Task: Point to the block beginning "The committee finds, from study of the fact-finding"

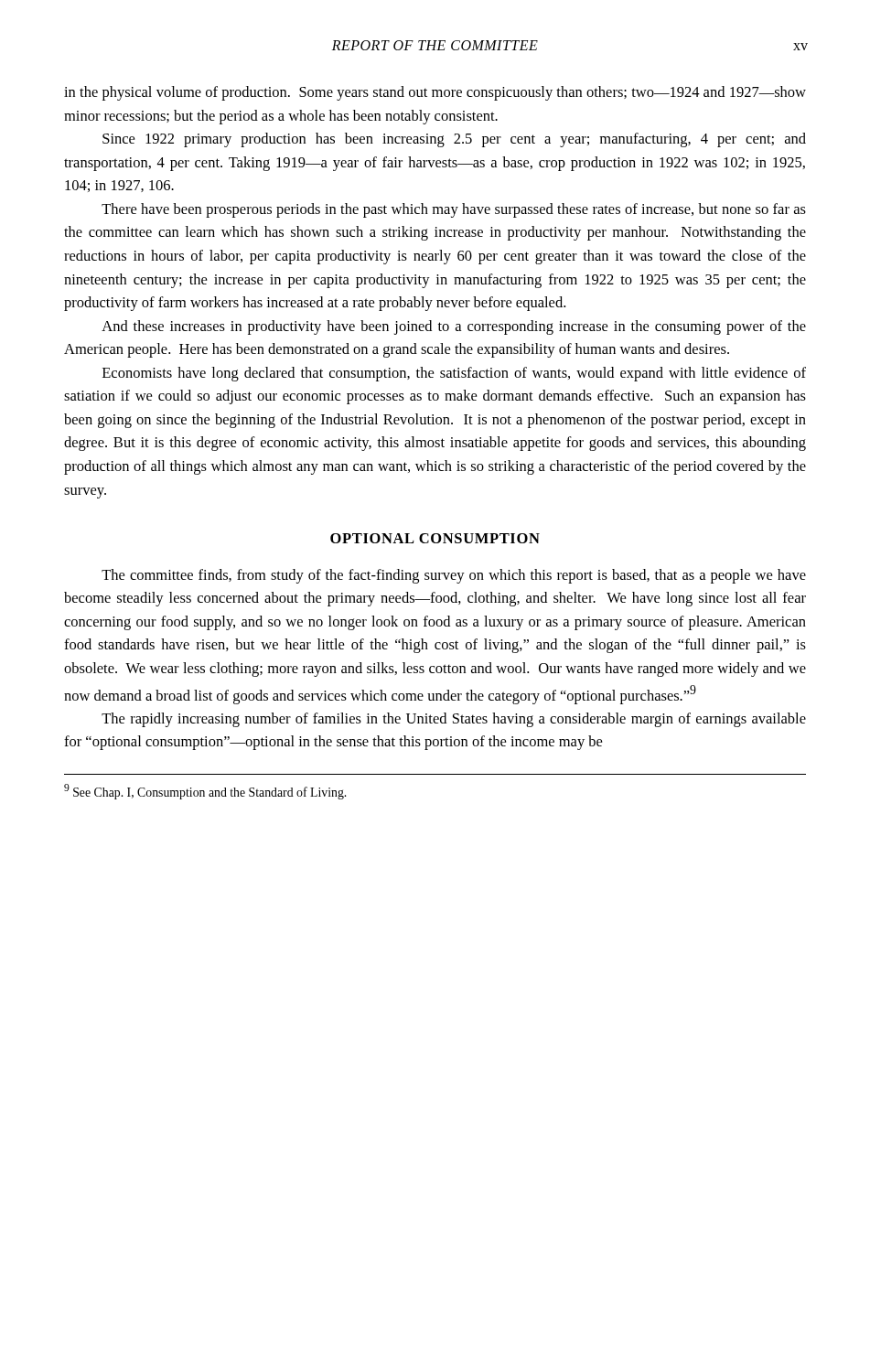Action: click(435, 635)
